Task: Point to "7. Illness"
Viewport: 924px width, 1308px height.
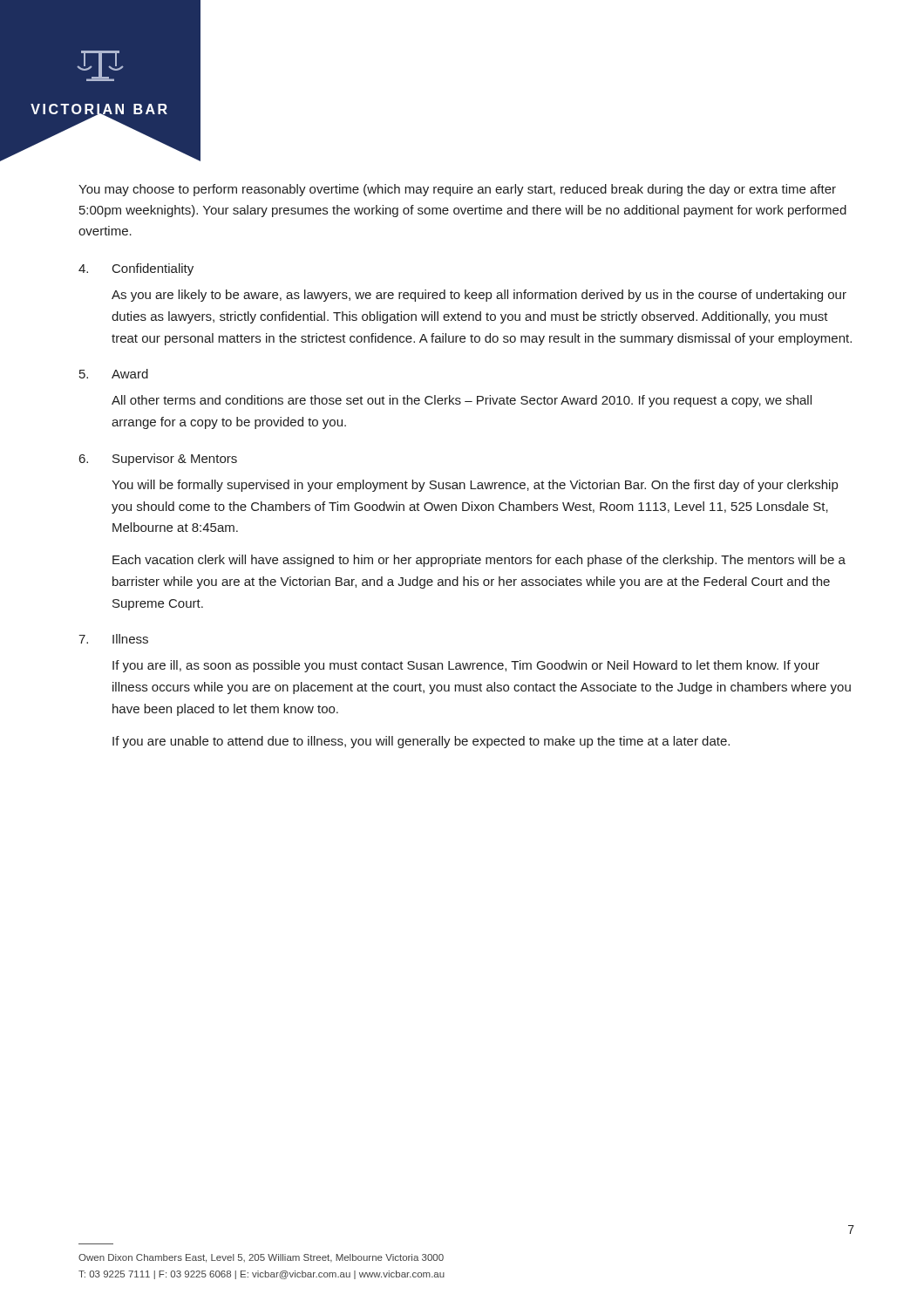Action: 113,639
